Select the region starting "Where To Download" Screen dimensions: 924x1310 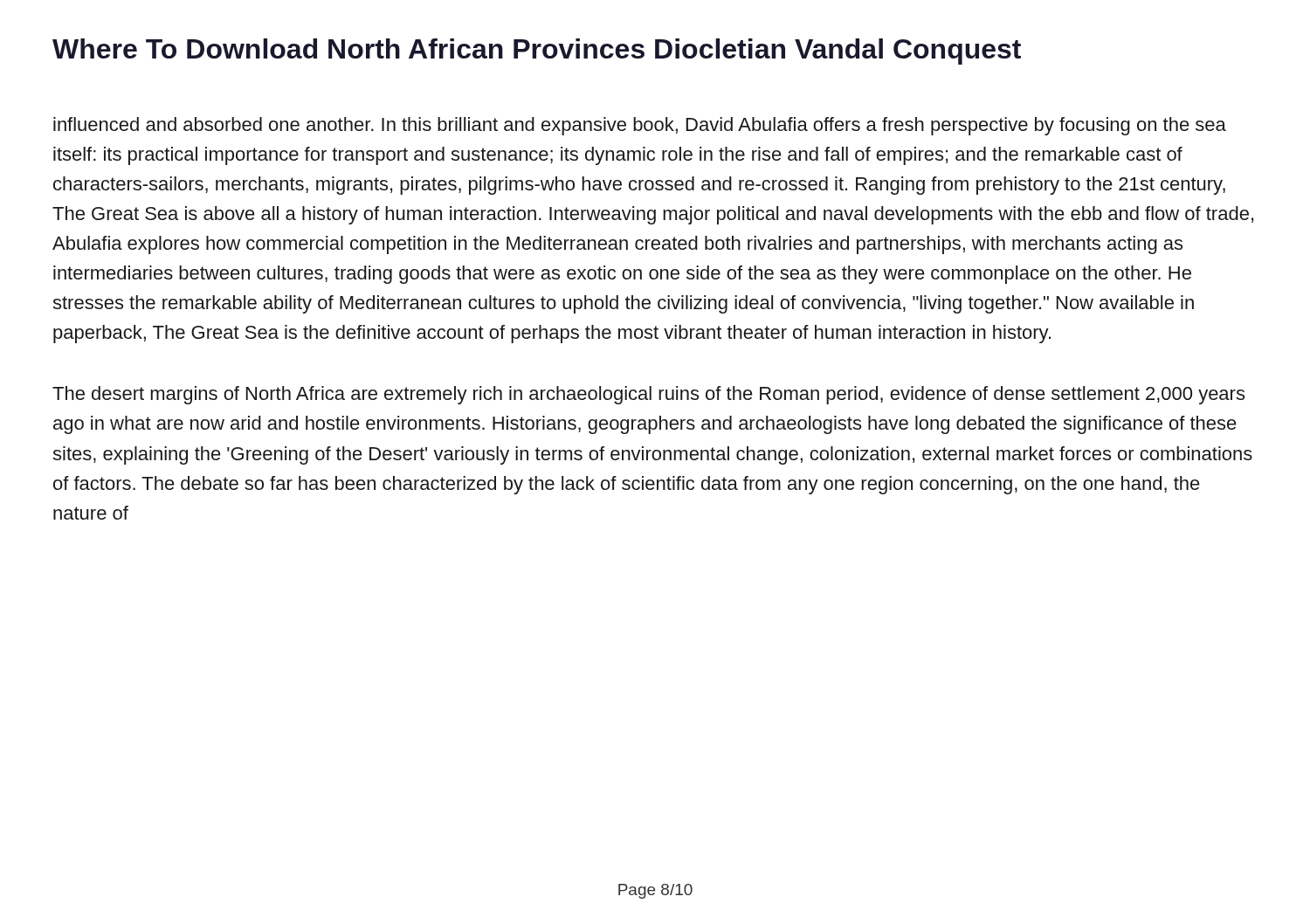tap(537, 49)
